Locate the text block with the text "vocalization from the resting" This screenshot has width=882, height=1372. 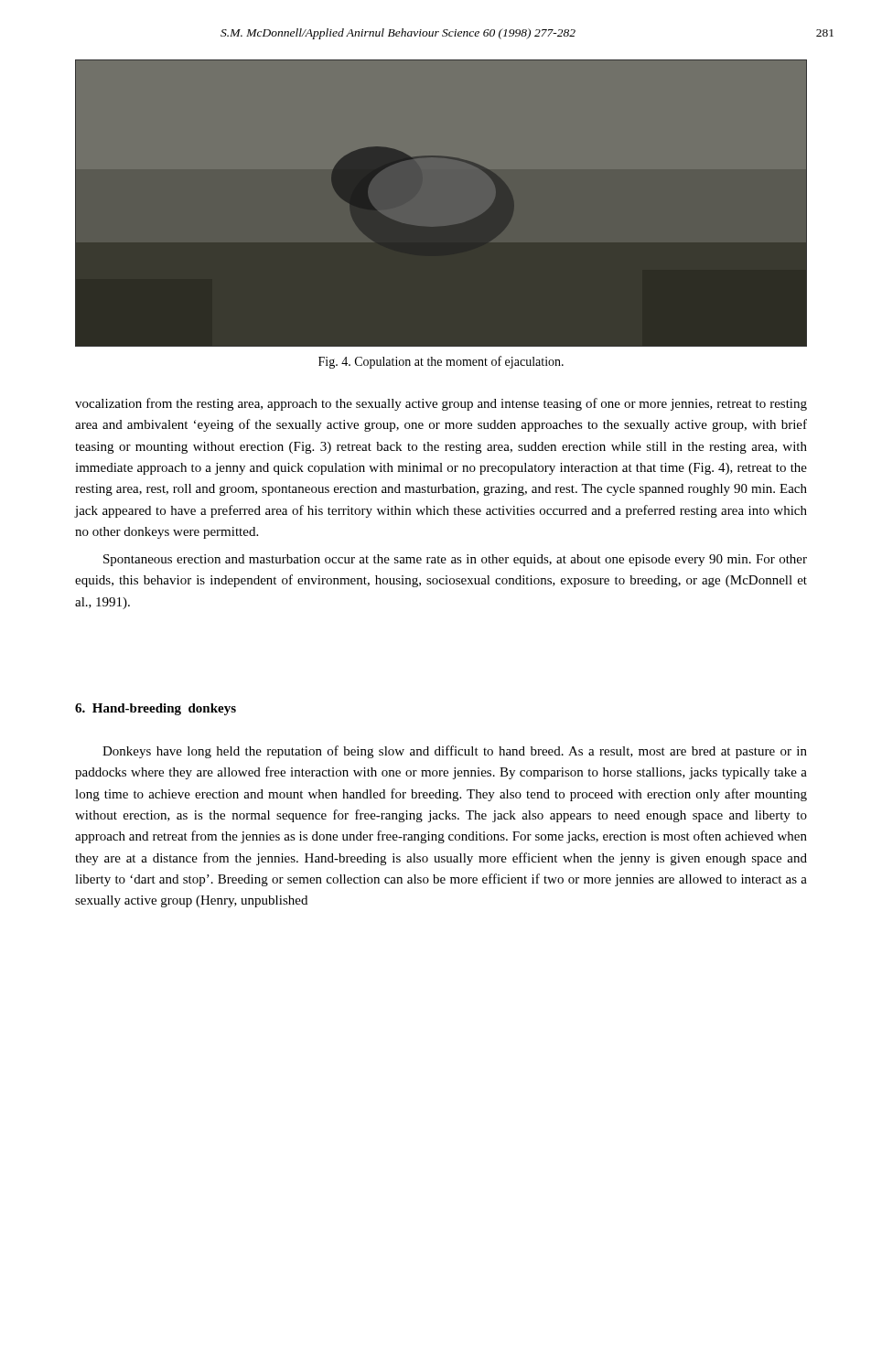[x=441, y=467]
